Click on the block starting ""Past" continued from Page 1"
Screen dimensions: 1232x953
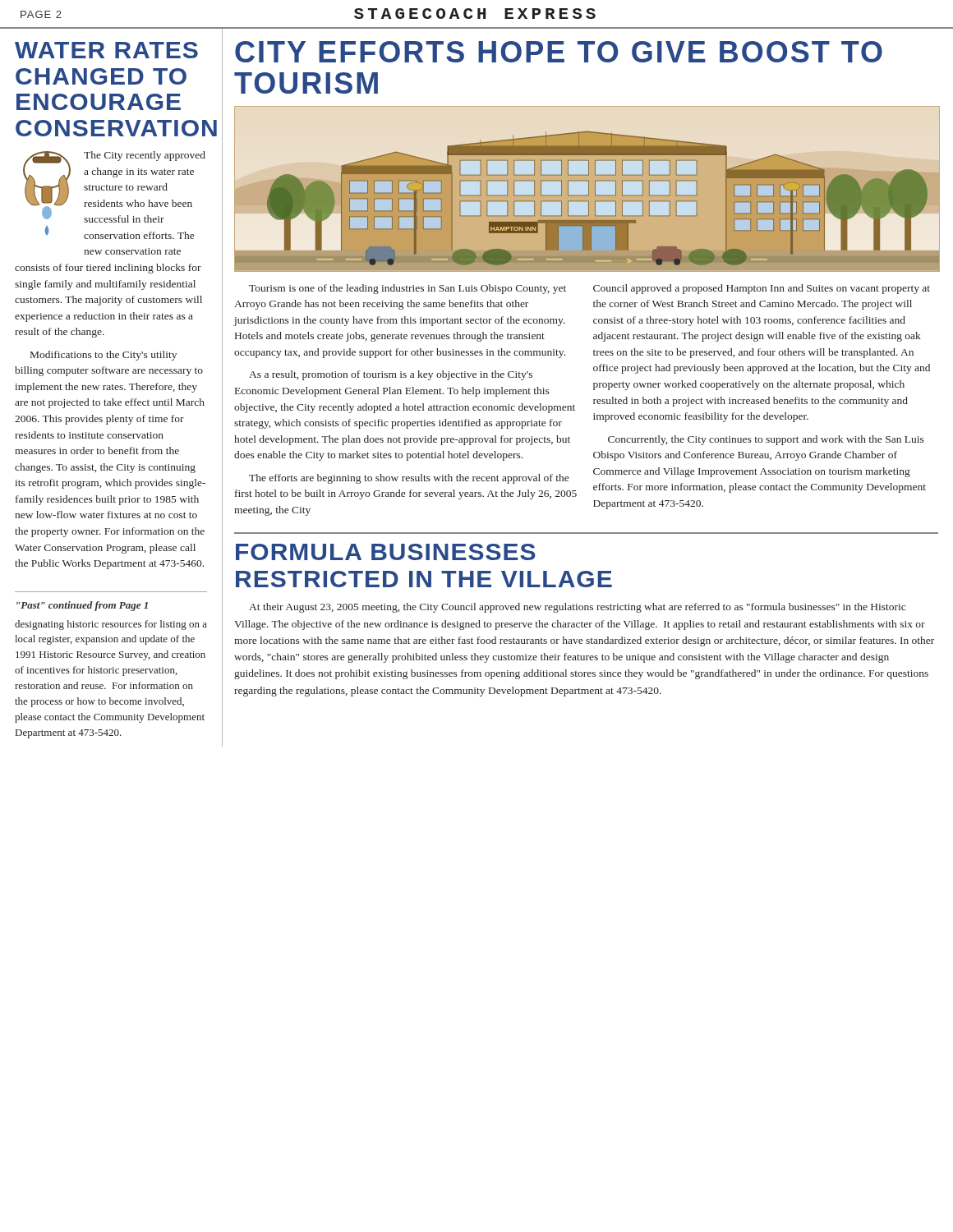[82, 605]
